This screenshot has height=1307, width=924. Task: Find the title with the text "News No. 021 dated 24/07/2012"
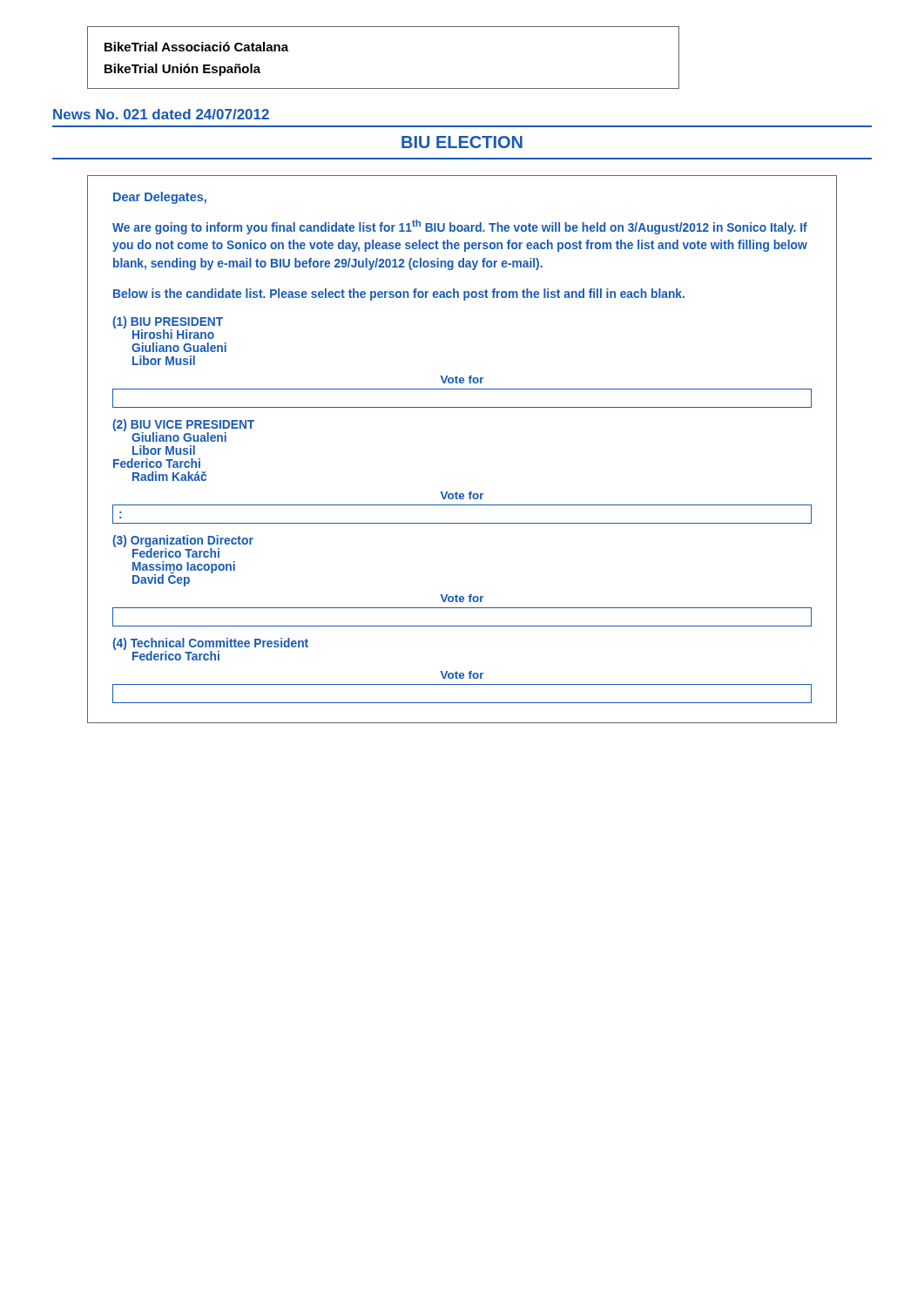pyautogui.click(x=161, y=115)
